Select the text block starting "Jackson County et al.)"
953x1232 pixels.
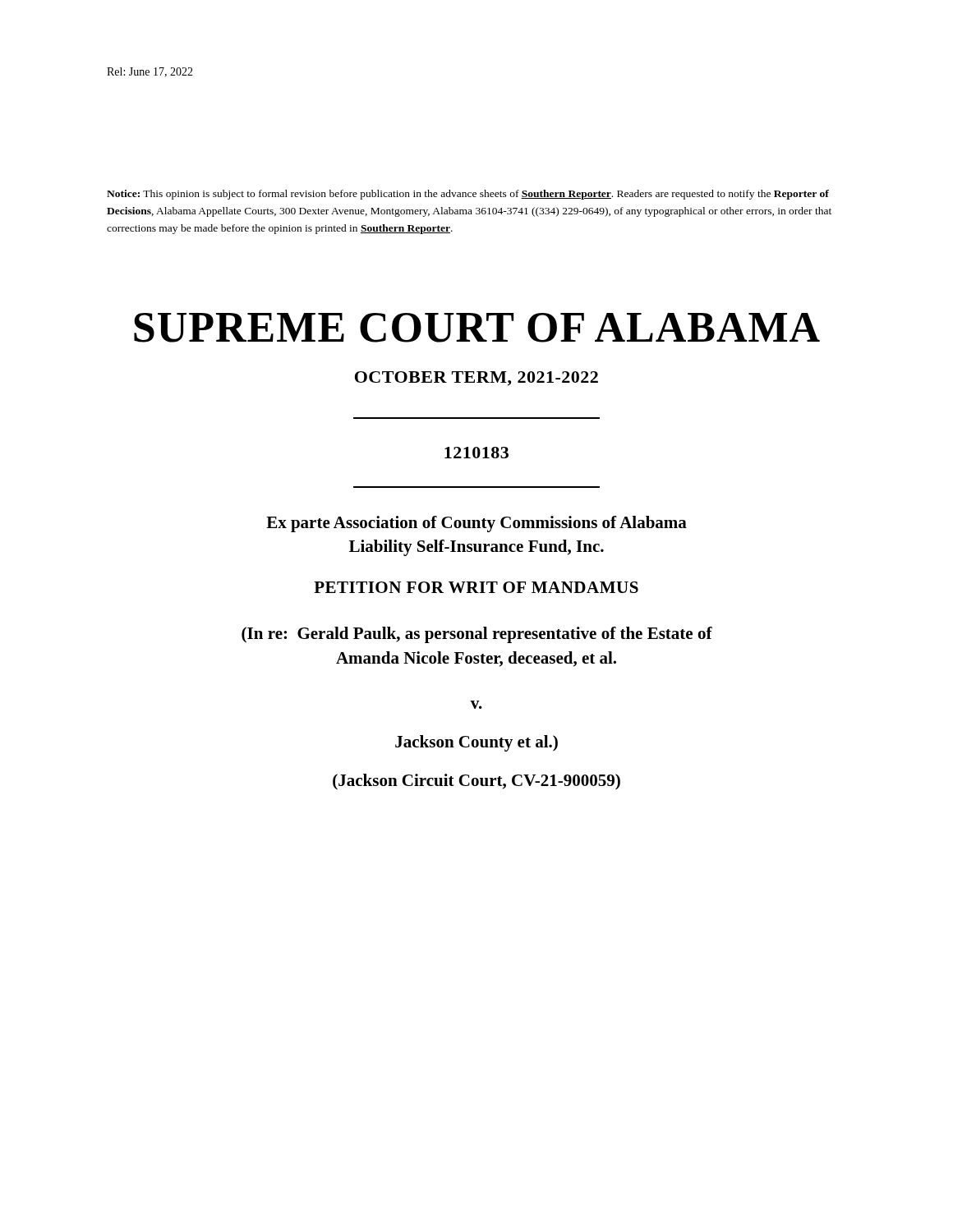tap(476, 742)
